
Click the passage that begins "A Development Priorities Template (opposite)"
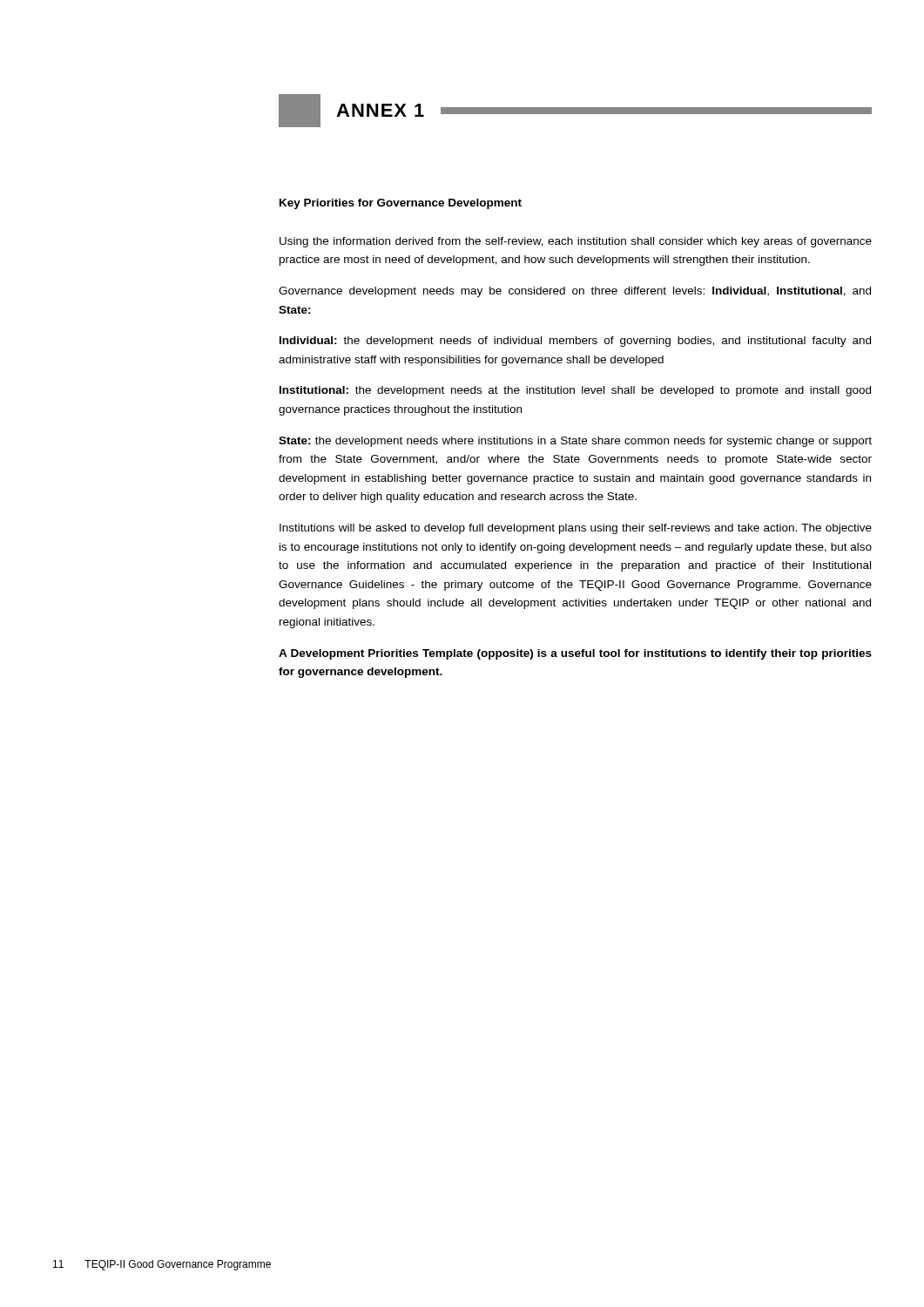point(575,662)
